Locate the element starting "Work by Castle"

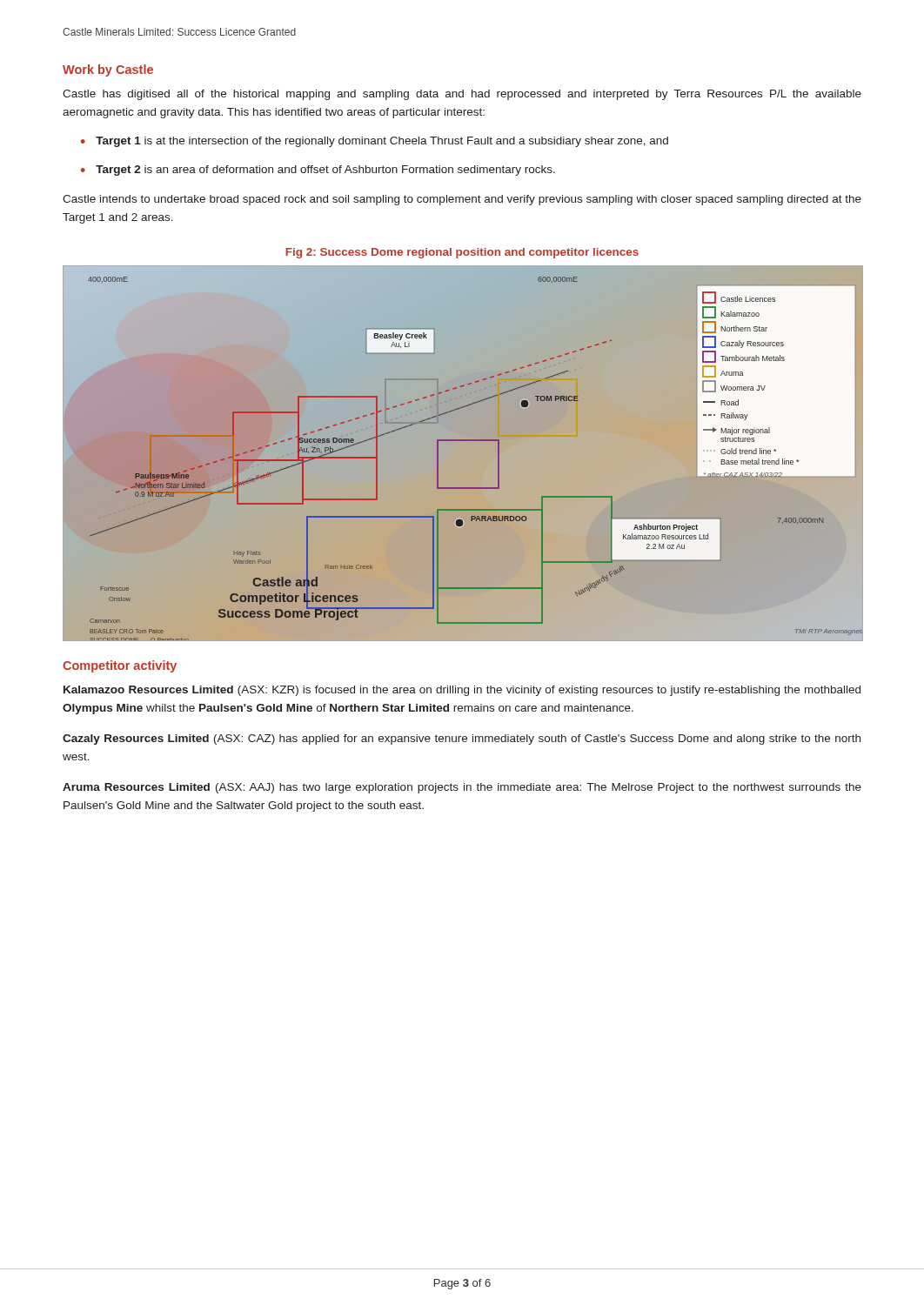click(108, 70)
